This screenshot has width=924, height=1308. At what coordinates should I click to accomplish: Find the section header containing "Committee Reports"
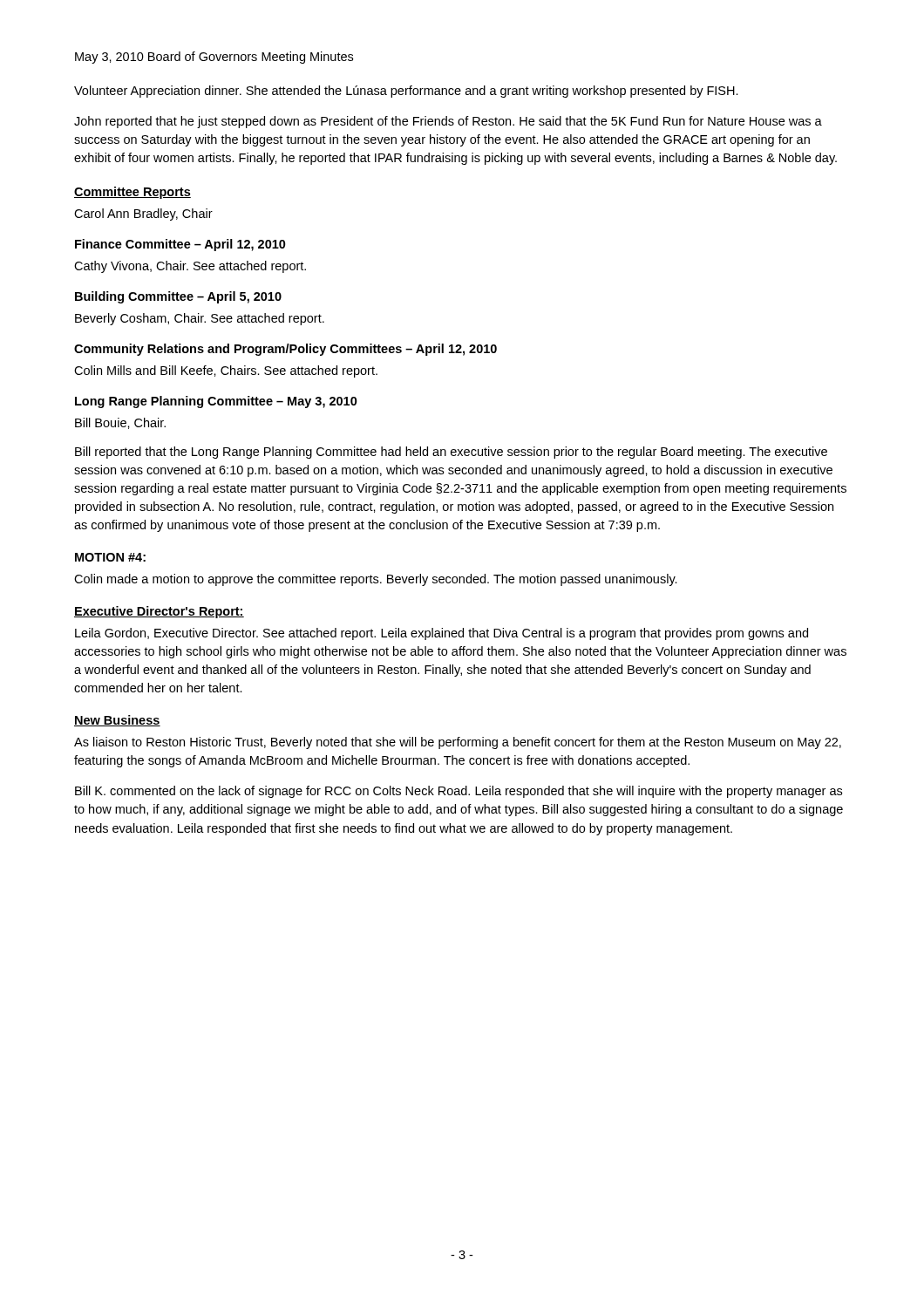click(x=132, y=192)
